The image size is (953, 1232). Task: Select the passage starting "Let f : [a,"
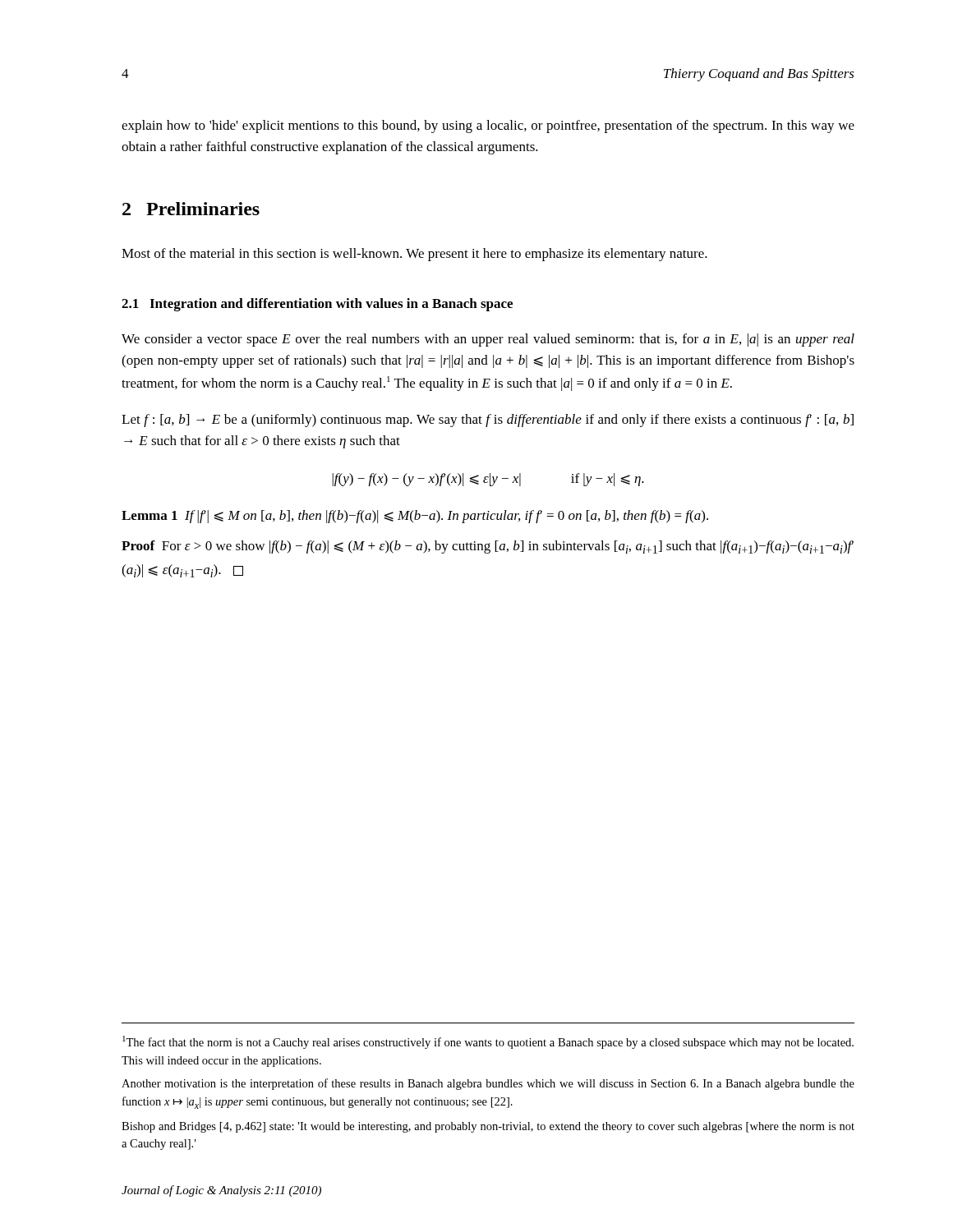pyautogui.click(x=488, y=430)
